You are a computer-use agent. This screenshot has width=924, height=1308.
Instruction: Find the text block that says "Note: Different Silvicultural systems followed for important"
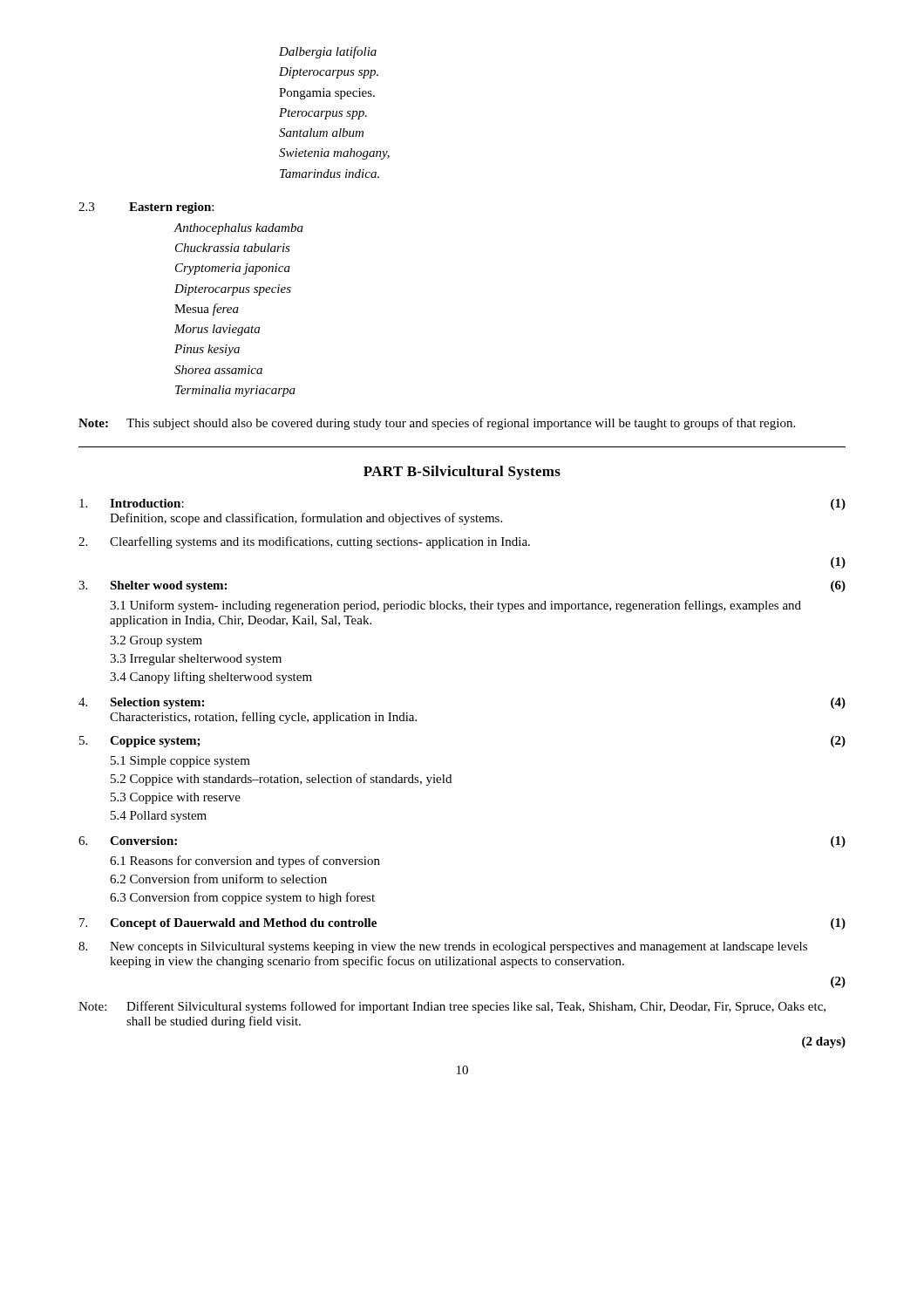click(462, 1014)
